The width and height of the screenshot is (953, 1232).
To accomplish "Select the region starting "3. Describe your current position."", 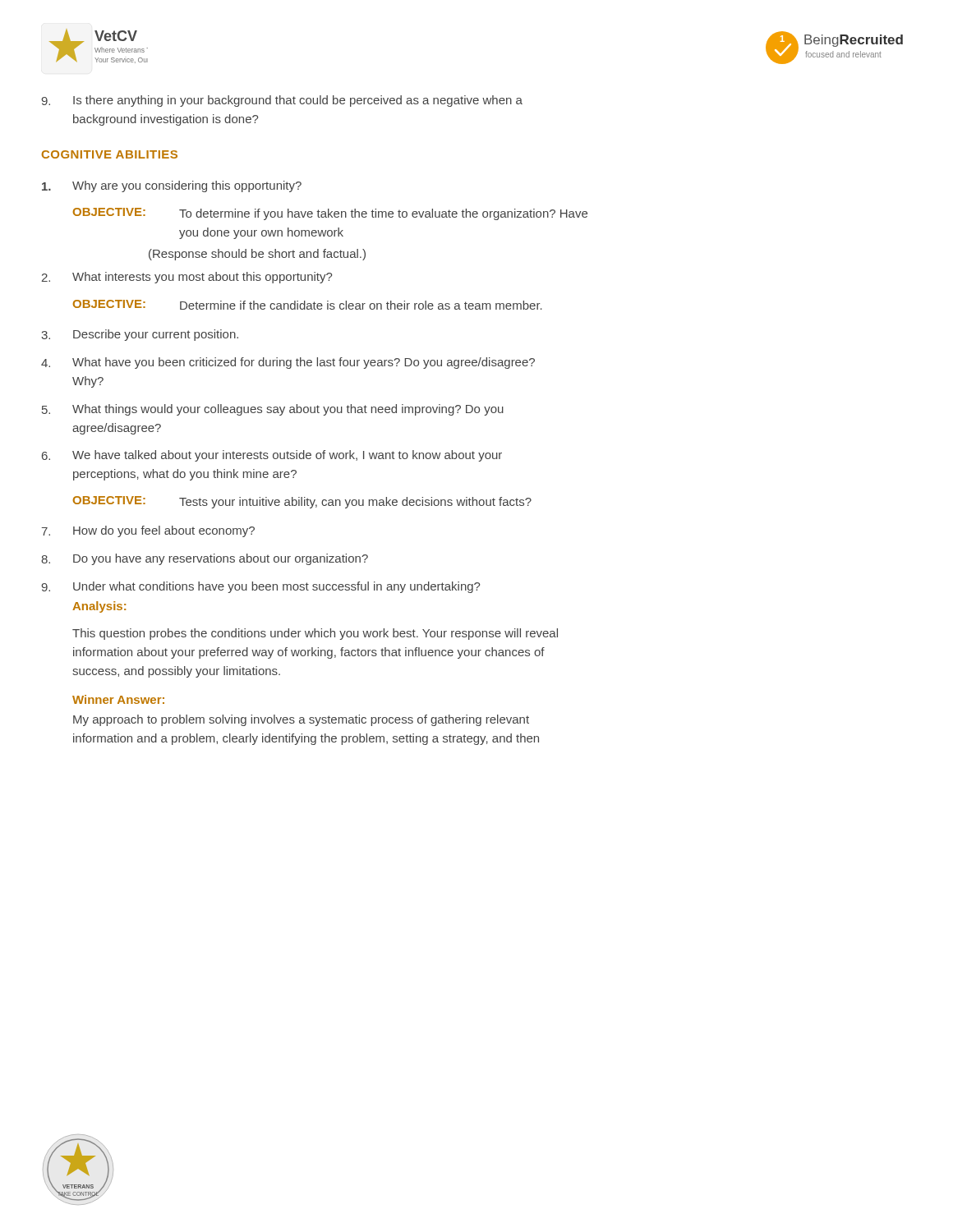I will pyautogui.click(x=140, y=335).
